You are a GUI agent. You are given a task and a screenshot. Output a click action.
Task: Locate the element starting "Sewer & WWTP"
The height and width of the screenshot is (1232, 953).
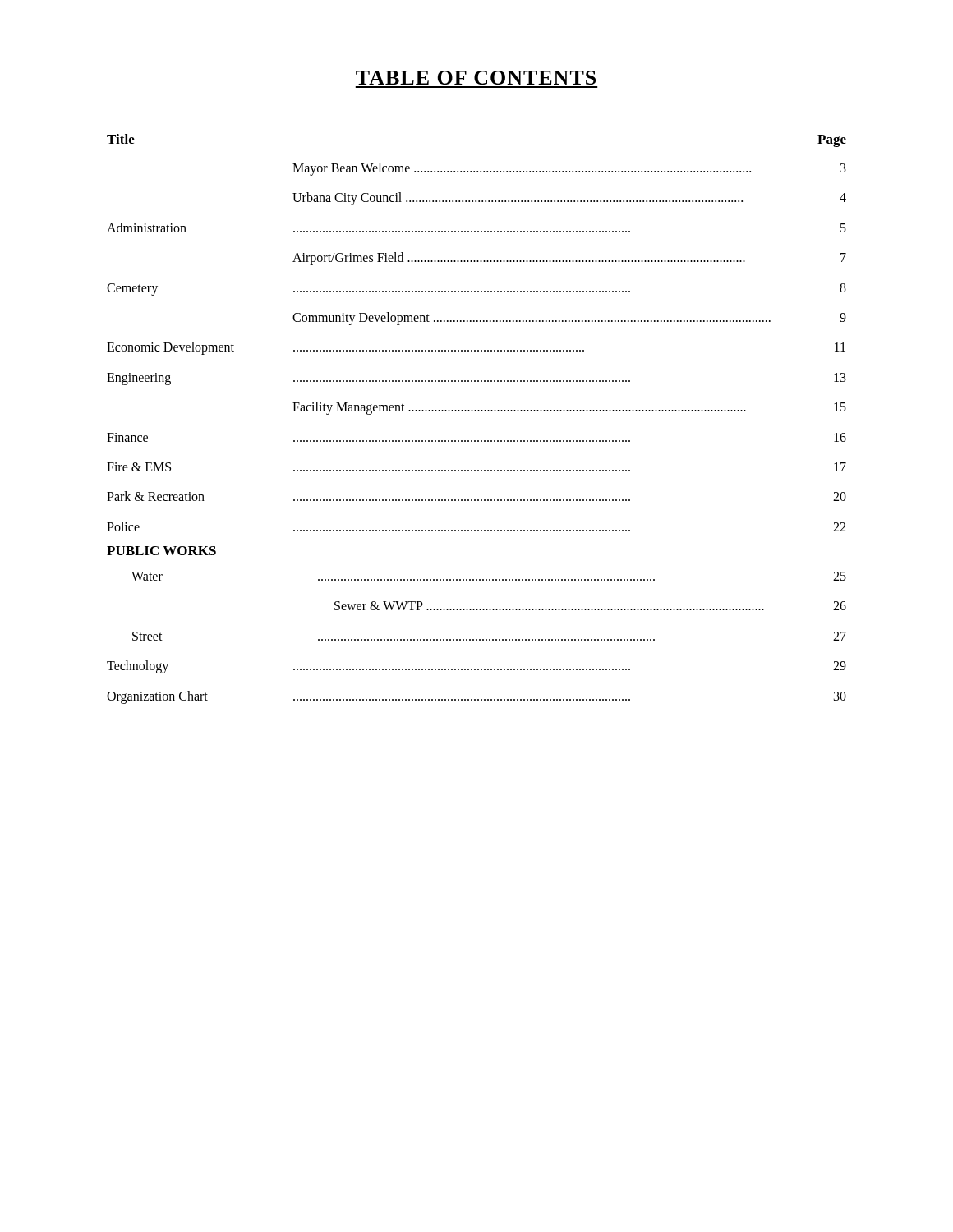coord(476,607)
